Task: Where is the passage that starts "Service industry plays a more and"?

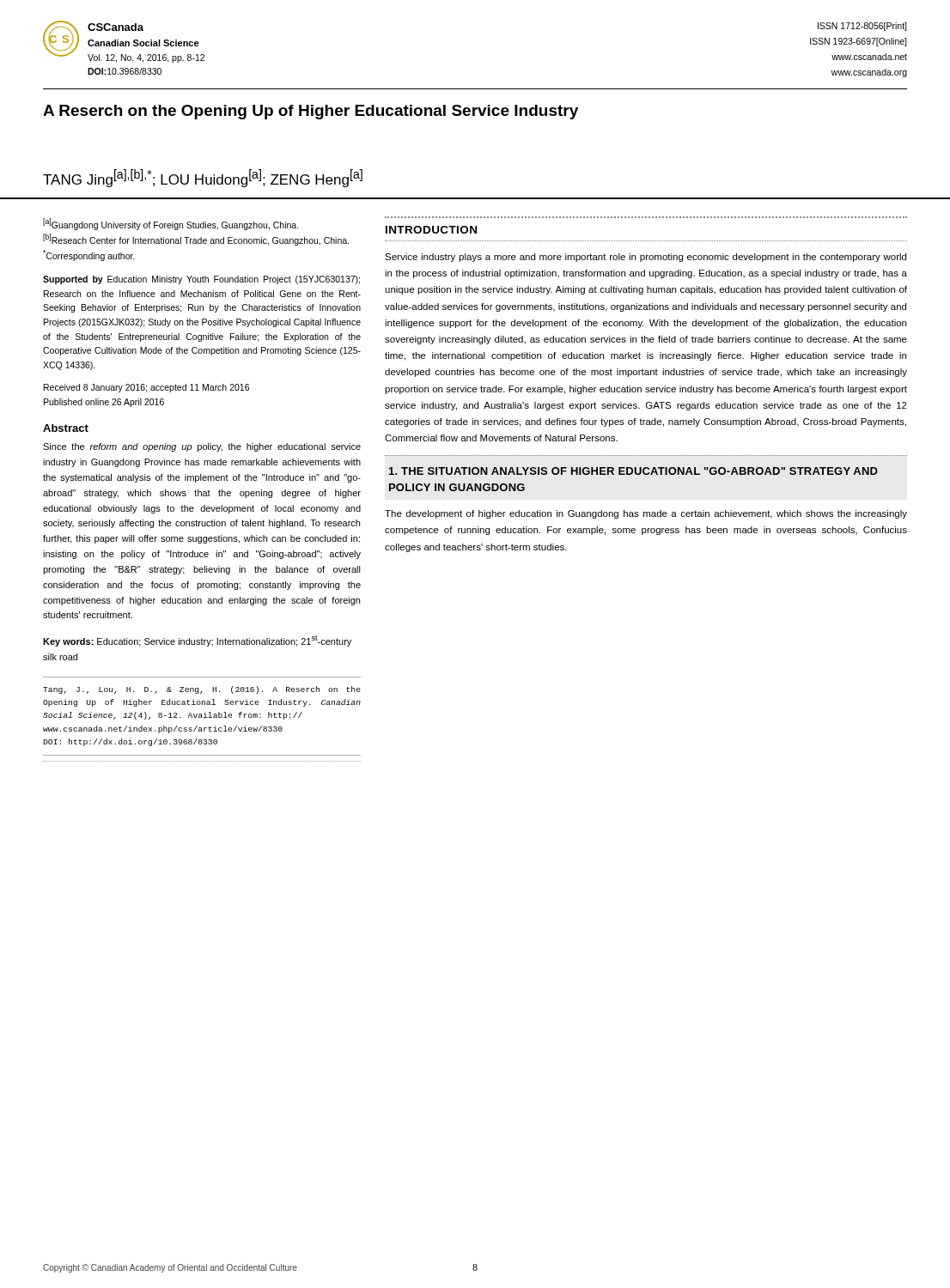Action: (x=646, y=348)
